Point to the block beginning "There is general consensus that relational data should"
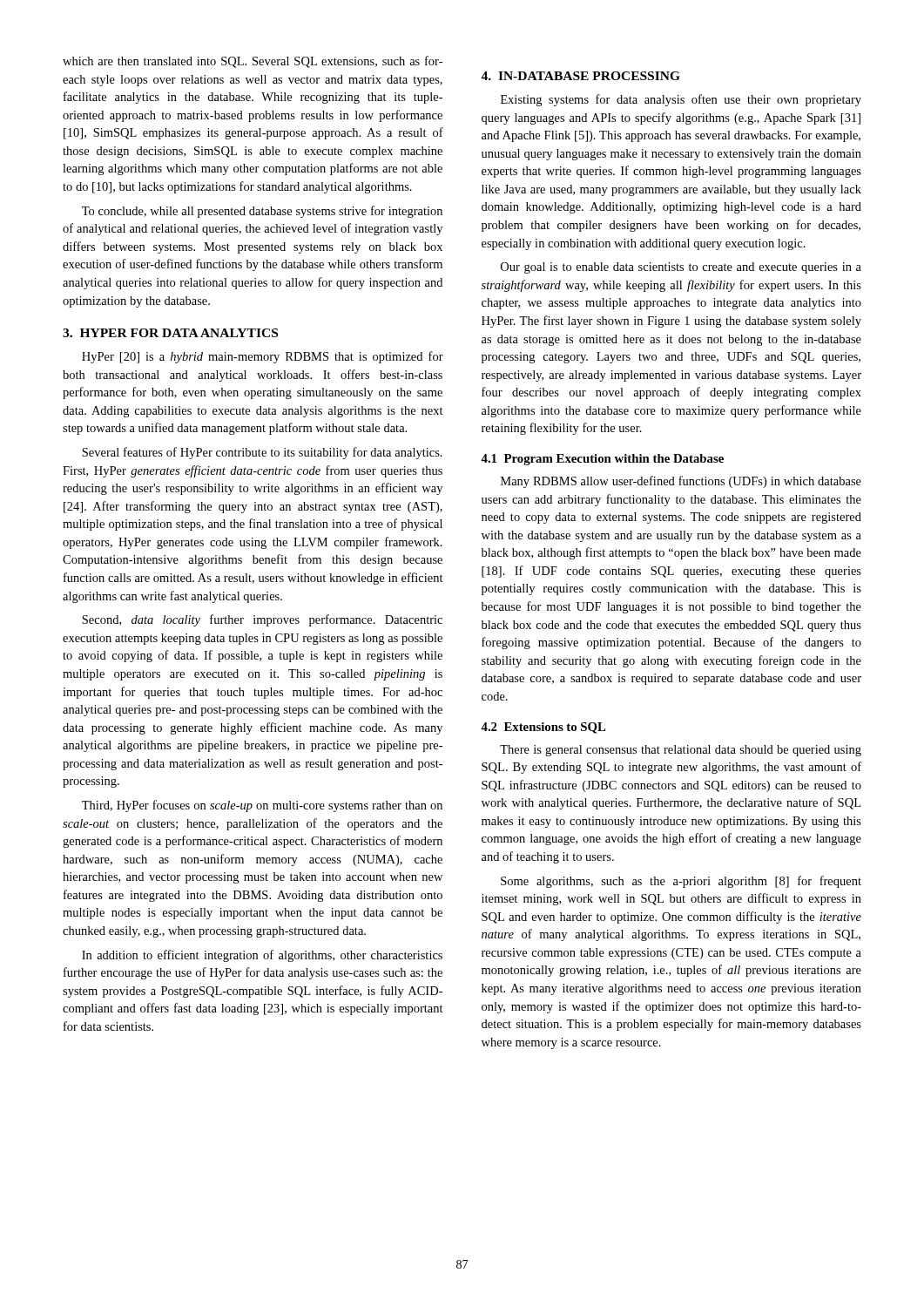This screenshot has width=924, height=1307. 671,803
